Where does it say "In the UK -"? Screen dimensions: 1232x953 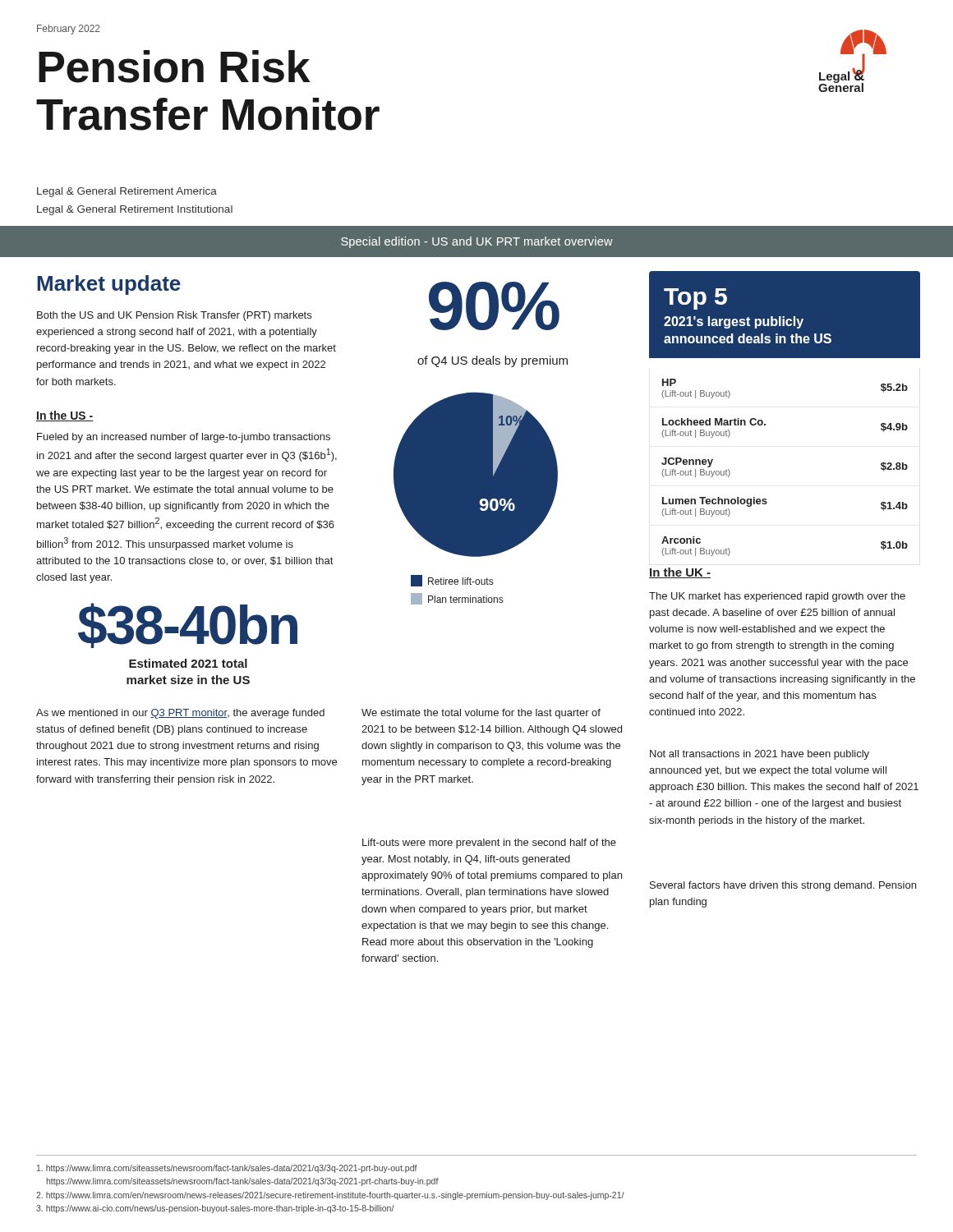pos(680,572)
